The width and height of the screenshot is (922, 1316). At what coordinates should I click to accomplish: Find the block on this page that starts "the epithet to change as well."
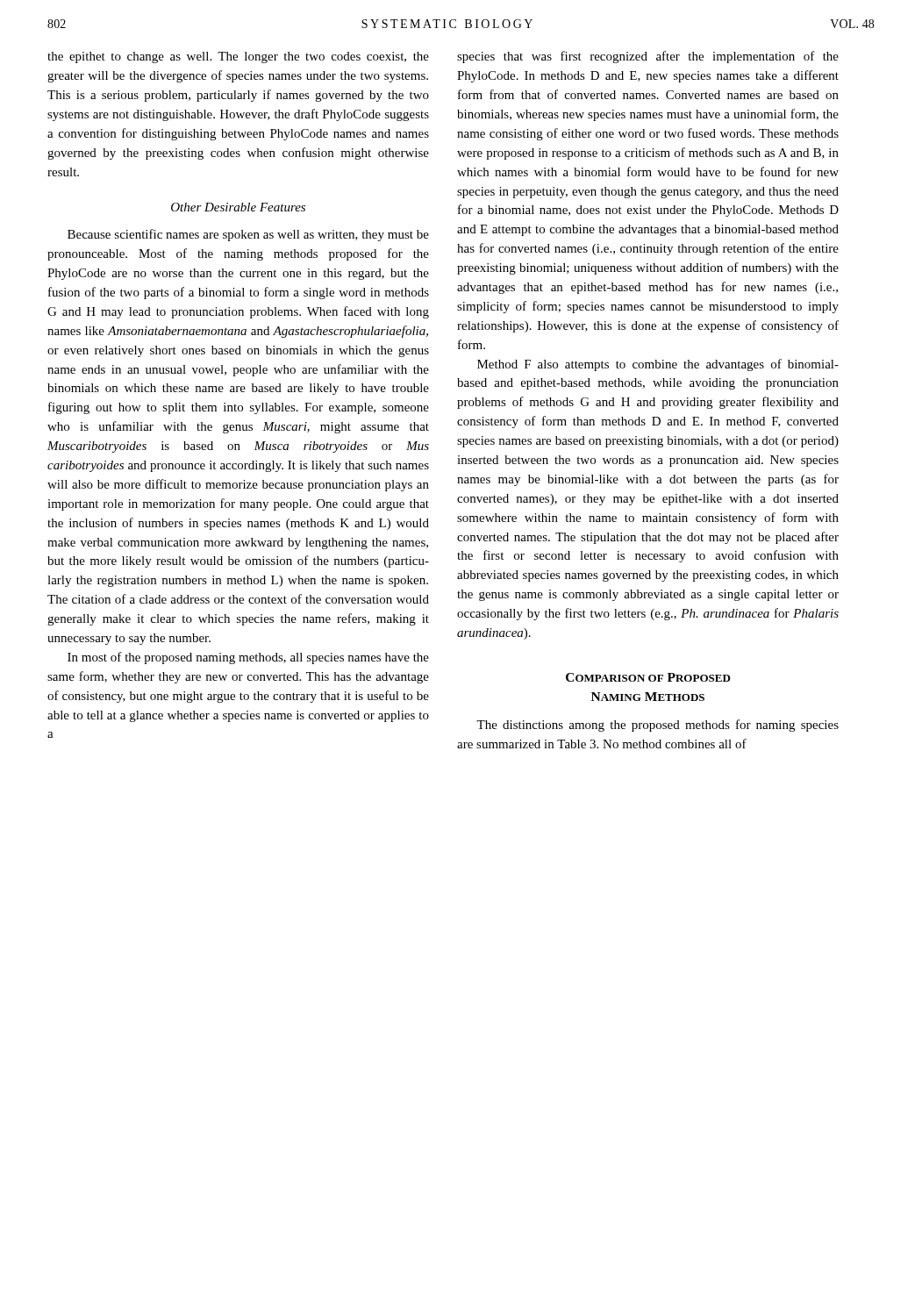click(238, 115)
